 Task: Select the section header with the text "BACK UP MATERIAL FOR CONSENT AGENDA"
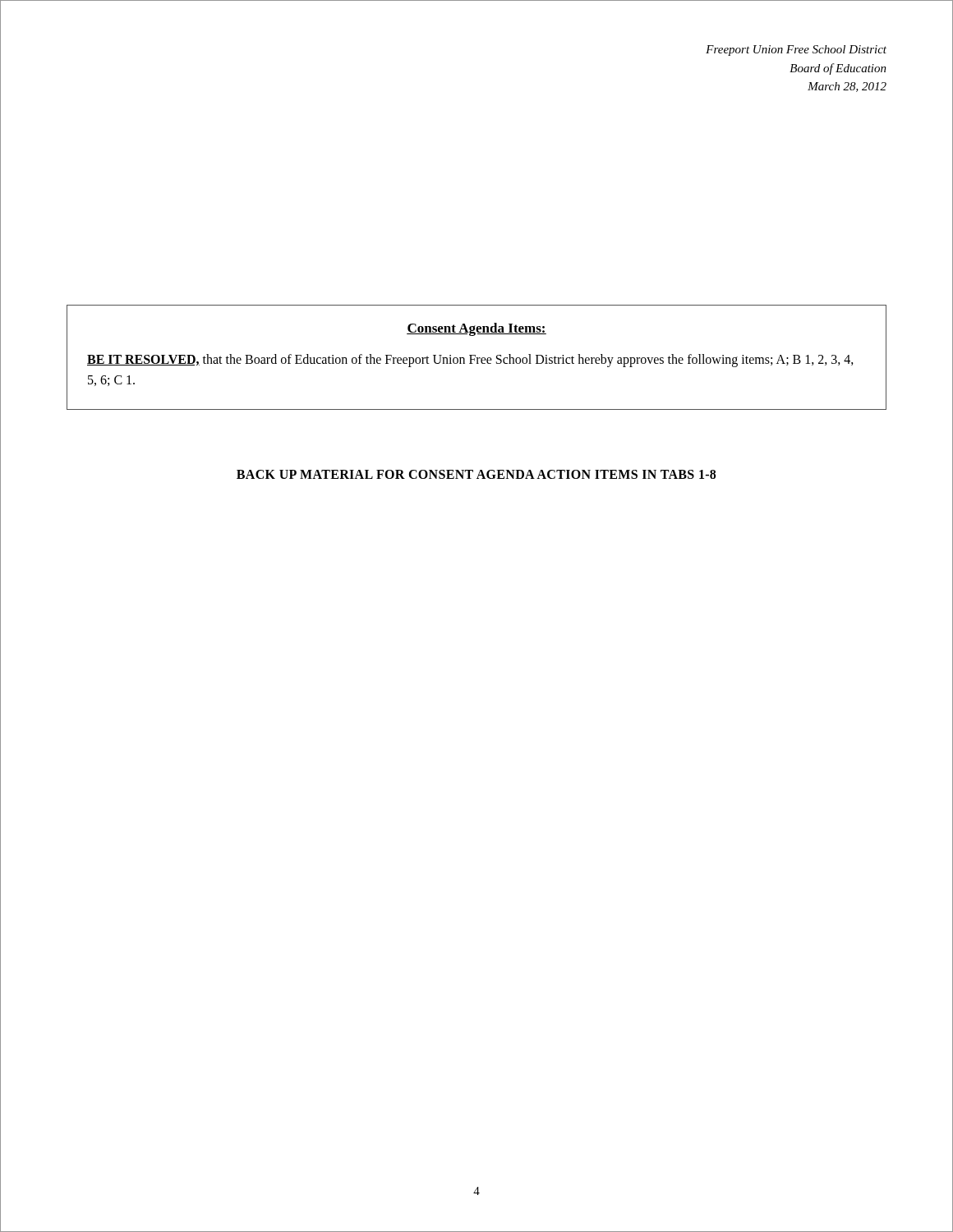coord(476,474)
